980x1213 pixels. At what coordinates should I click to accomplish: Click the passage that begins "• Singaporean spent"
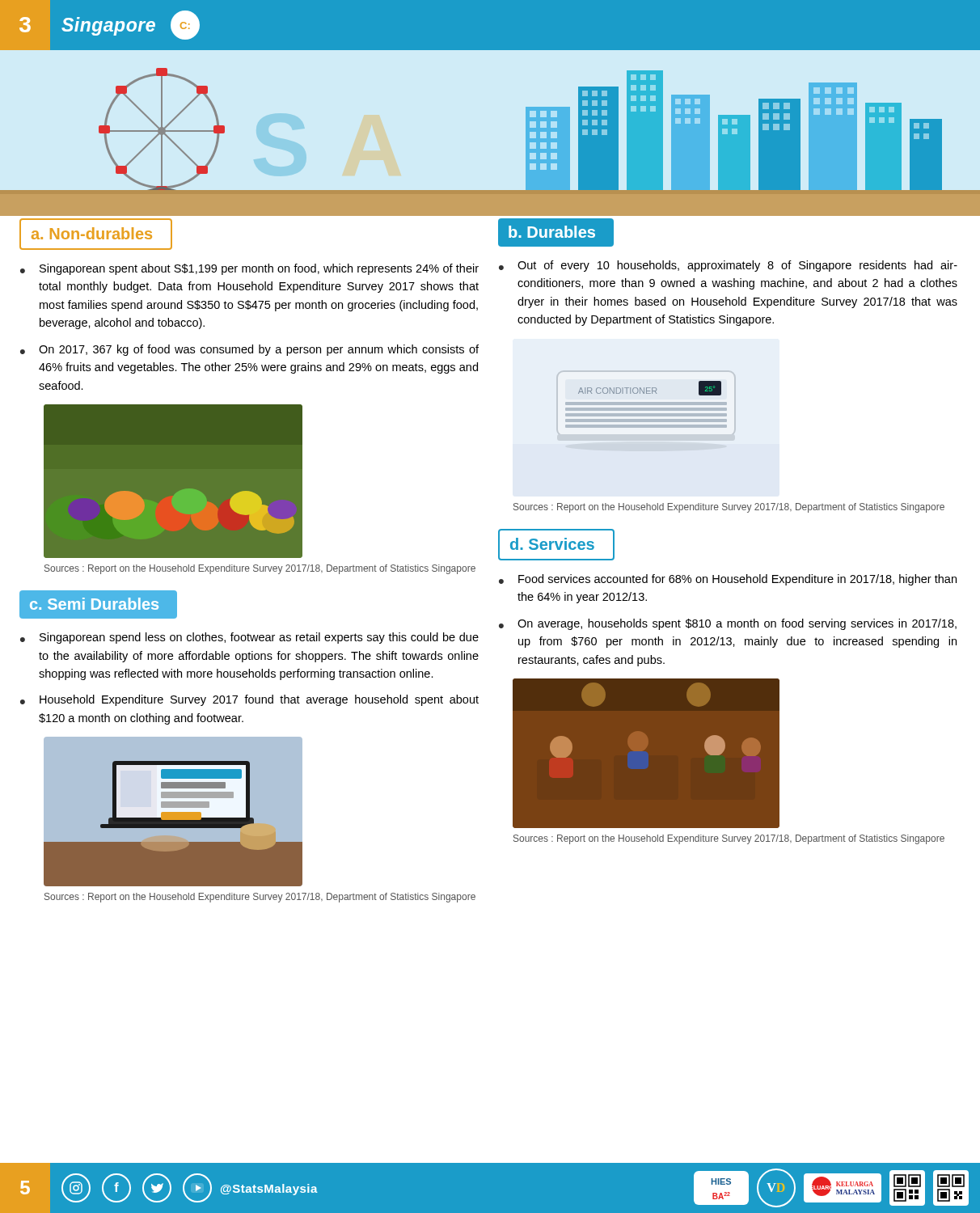pyautogui.click(x=249, y=296)
